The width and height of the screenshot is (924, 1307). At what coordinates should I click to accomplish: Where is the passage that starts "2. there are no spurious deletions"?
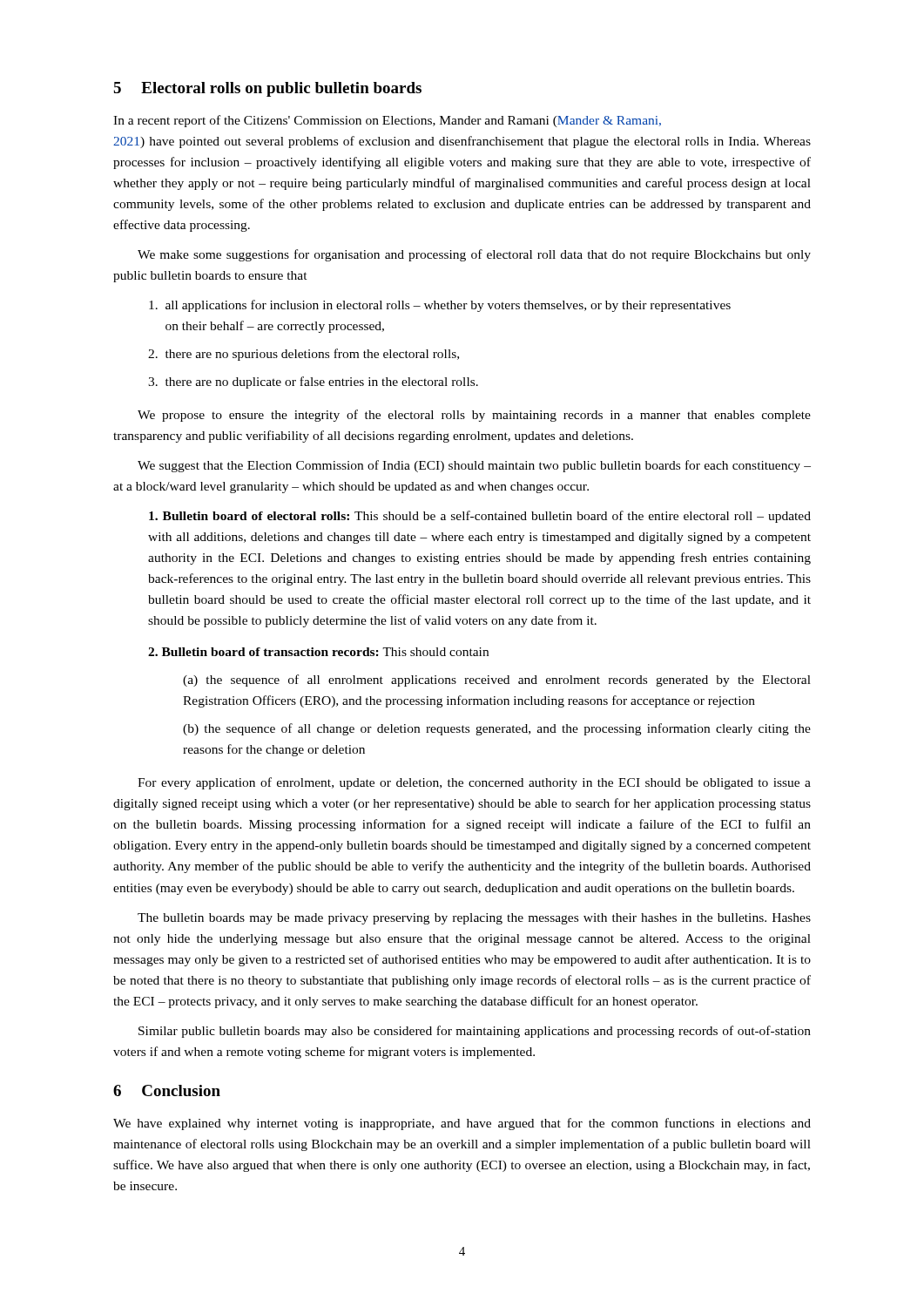tap(304, 353)
